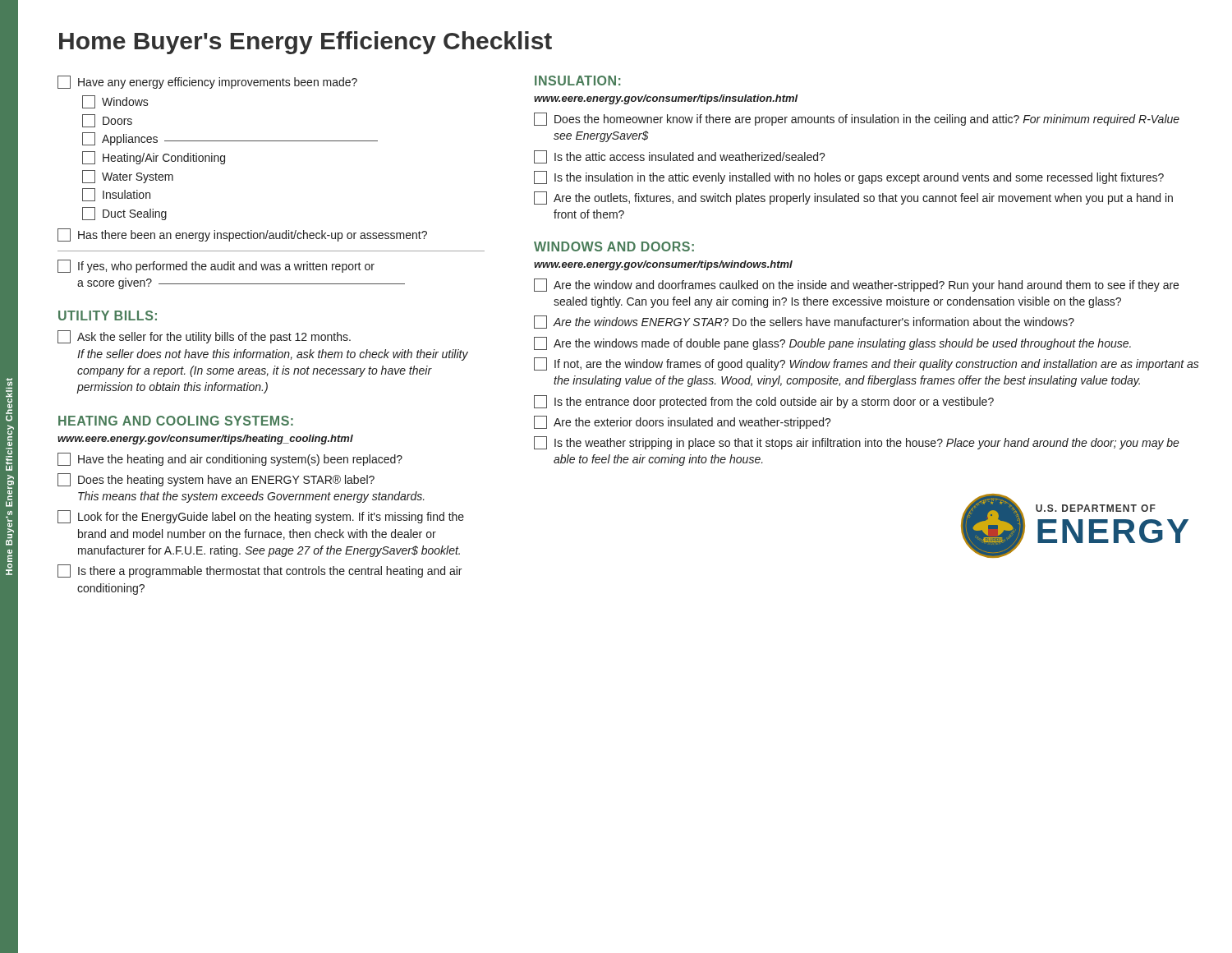Find the block on this page that starts "Are the windows ENERGY STAR? Do"
The image size is (1232, 953).
(x=866, y=322)
